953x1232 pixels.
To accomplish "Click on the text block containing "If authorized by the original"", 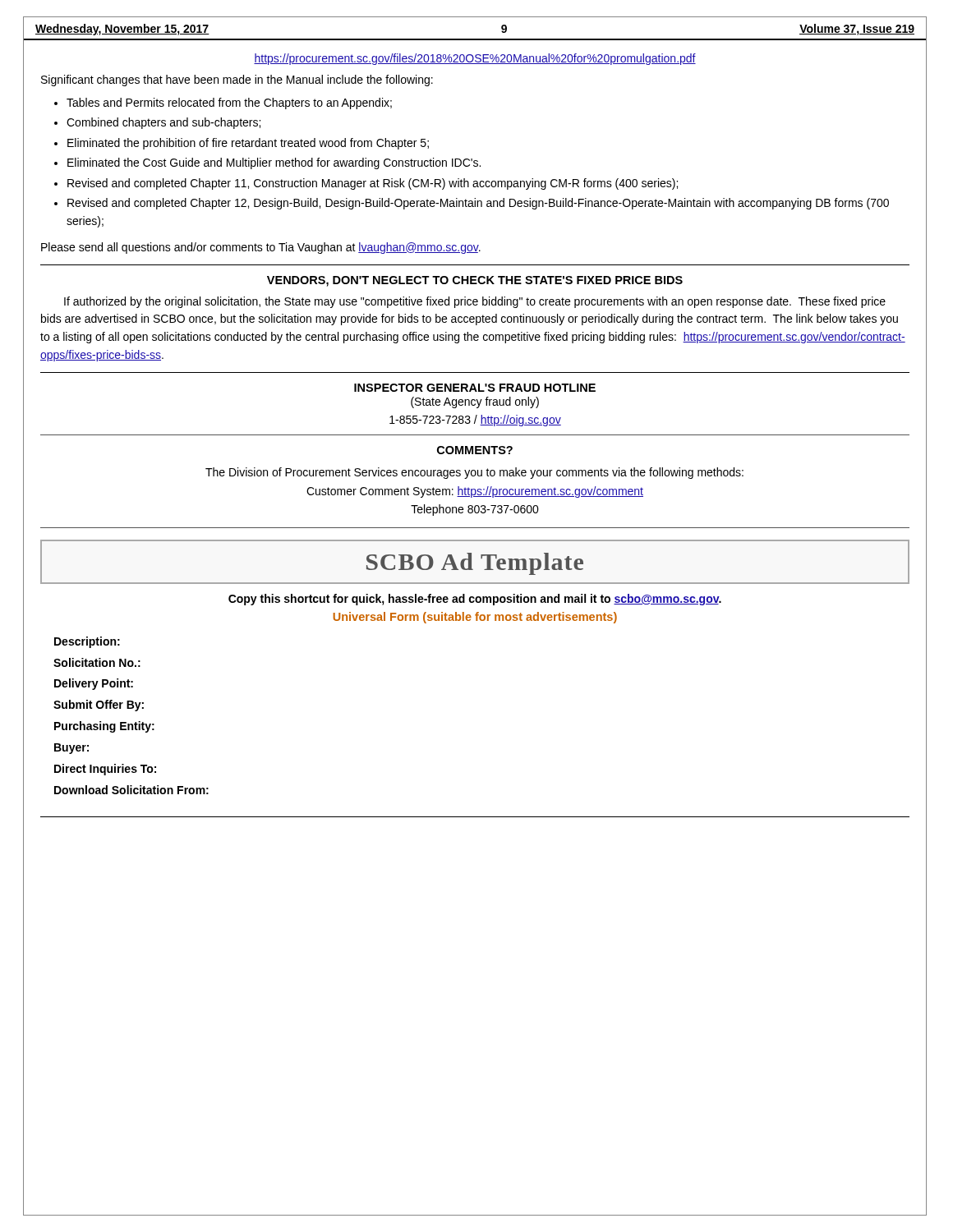I will pyautogui.click(x=473, y=328).
